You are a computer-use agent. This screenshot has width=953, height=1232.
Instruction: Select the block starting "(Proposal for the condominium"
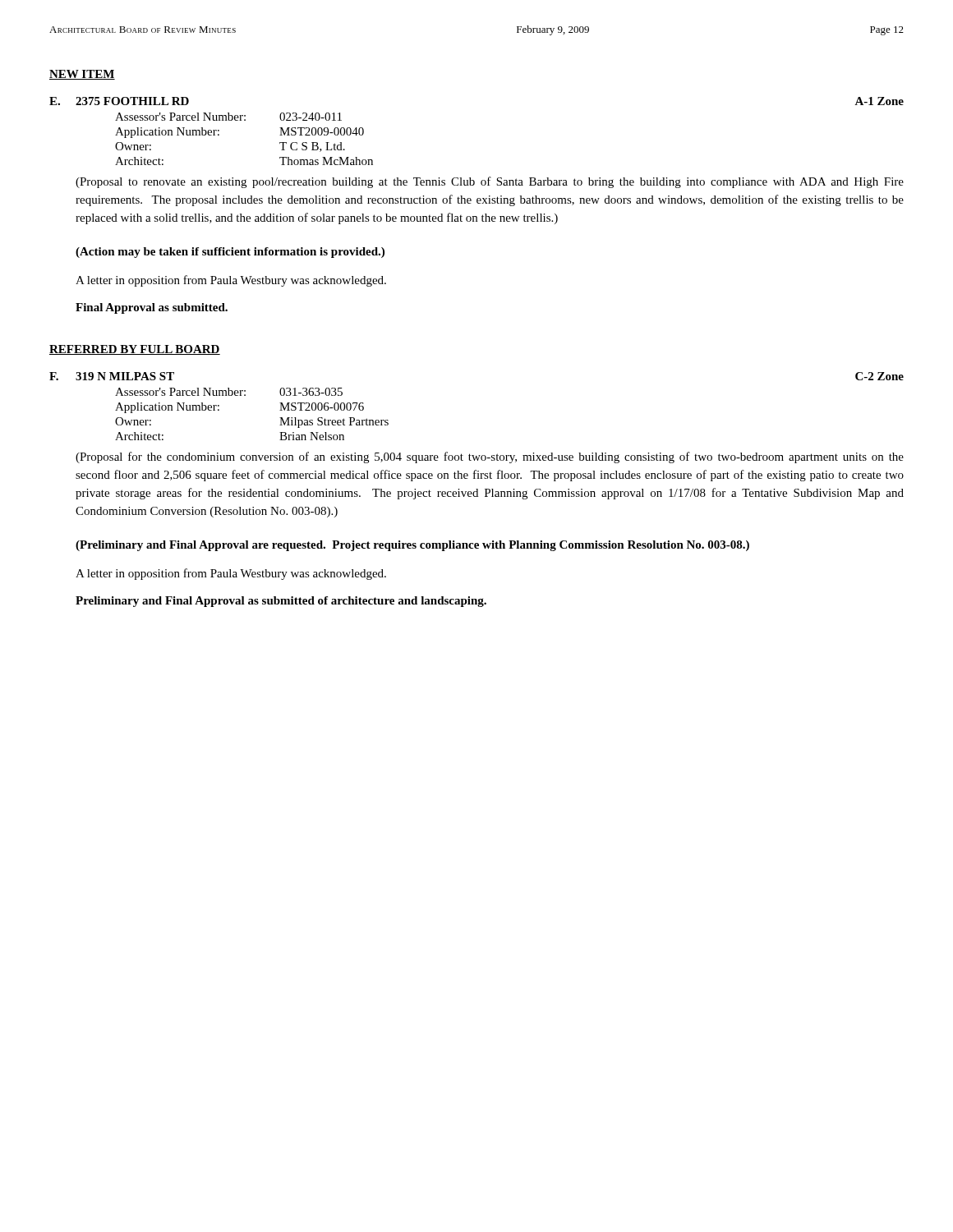point(490,484)
